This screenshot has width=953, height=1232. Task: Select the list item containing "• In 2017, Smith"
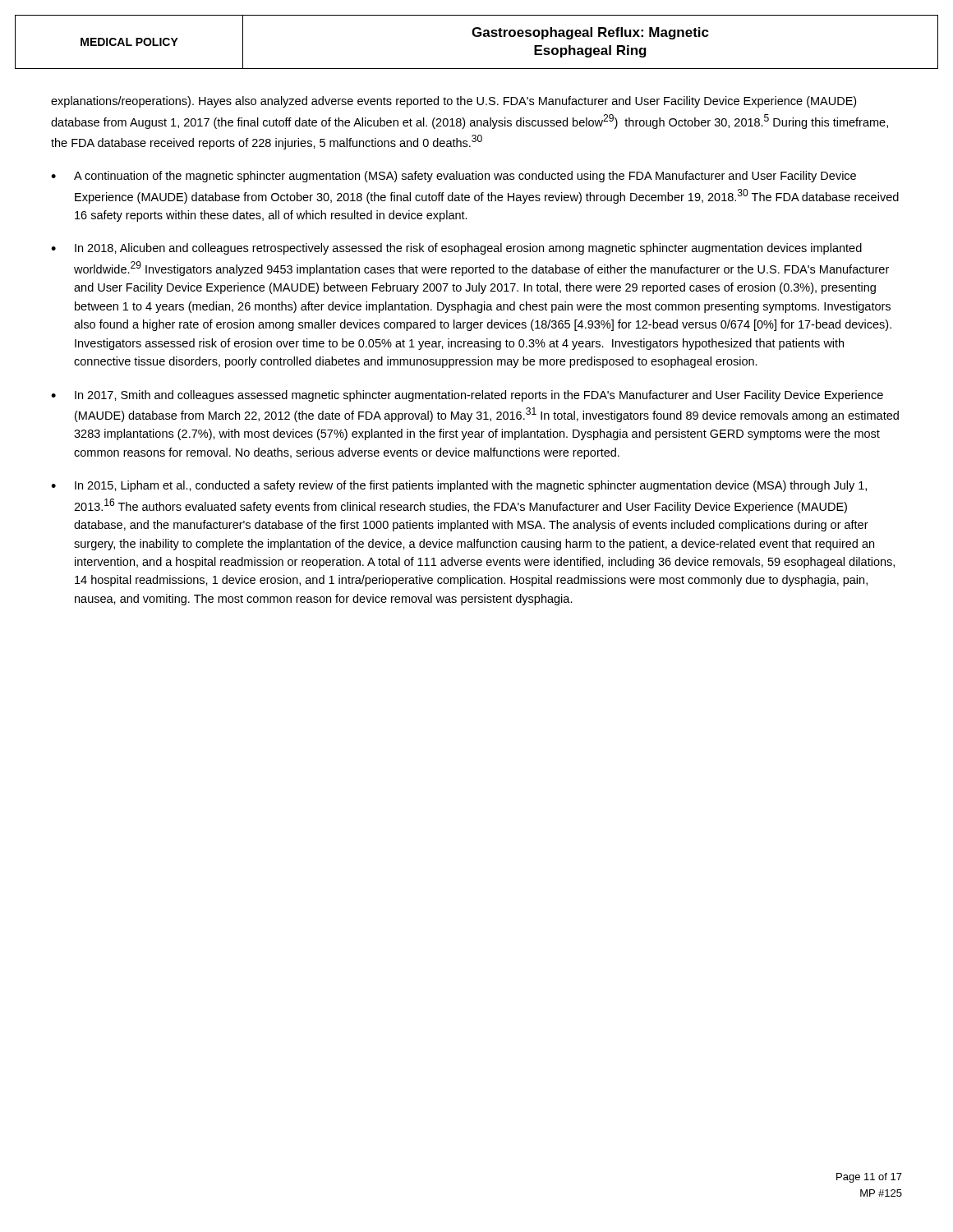point(476,424)
